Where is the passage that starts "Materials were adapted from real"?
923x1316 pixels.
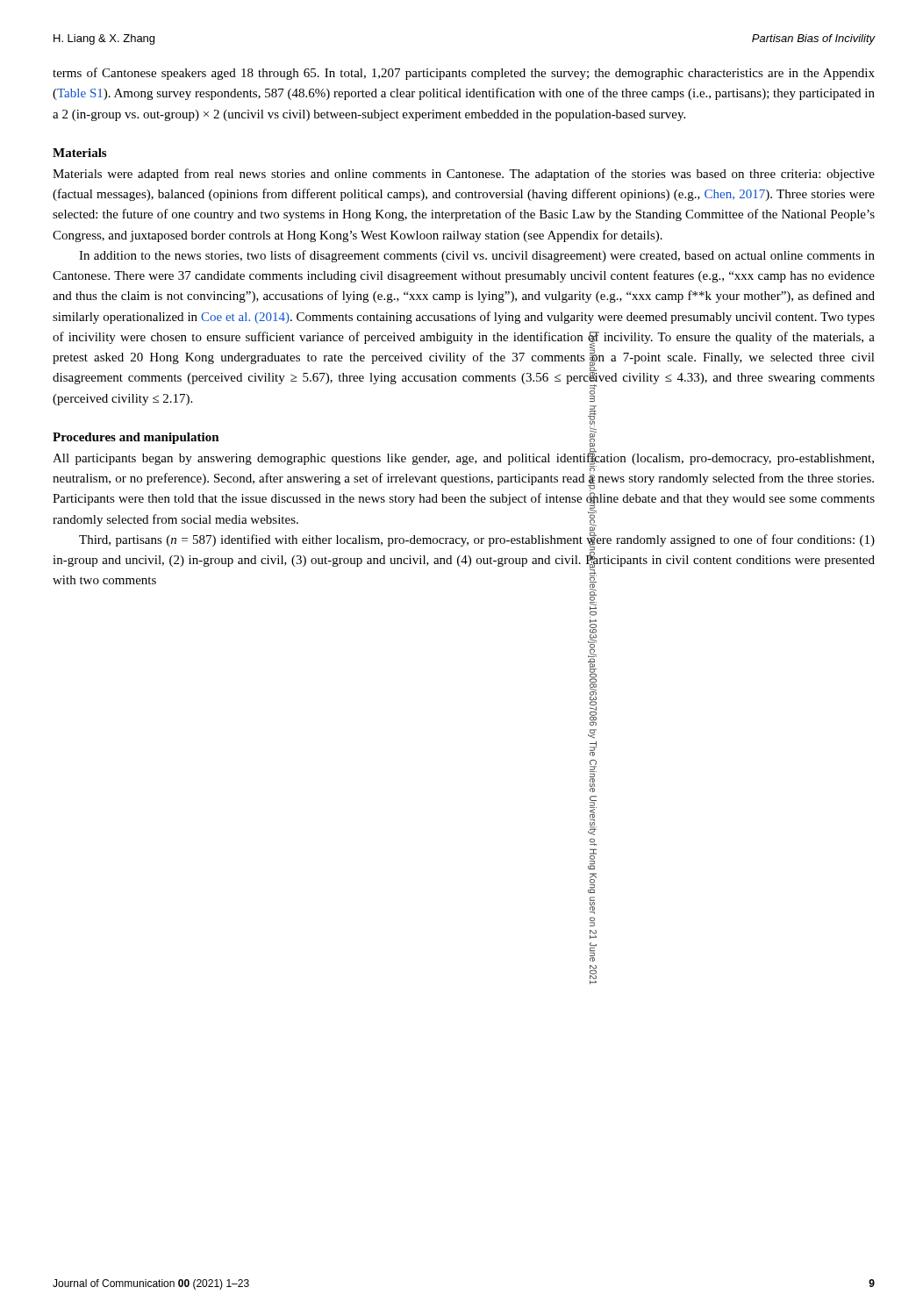(x=464, y=286)
